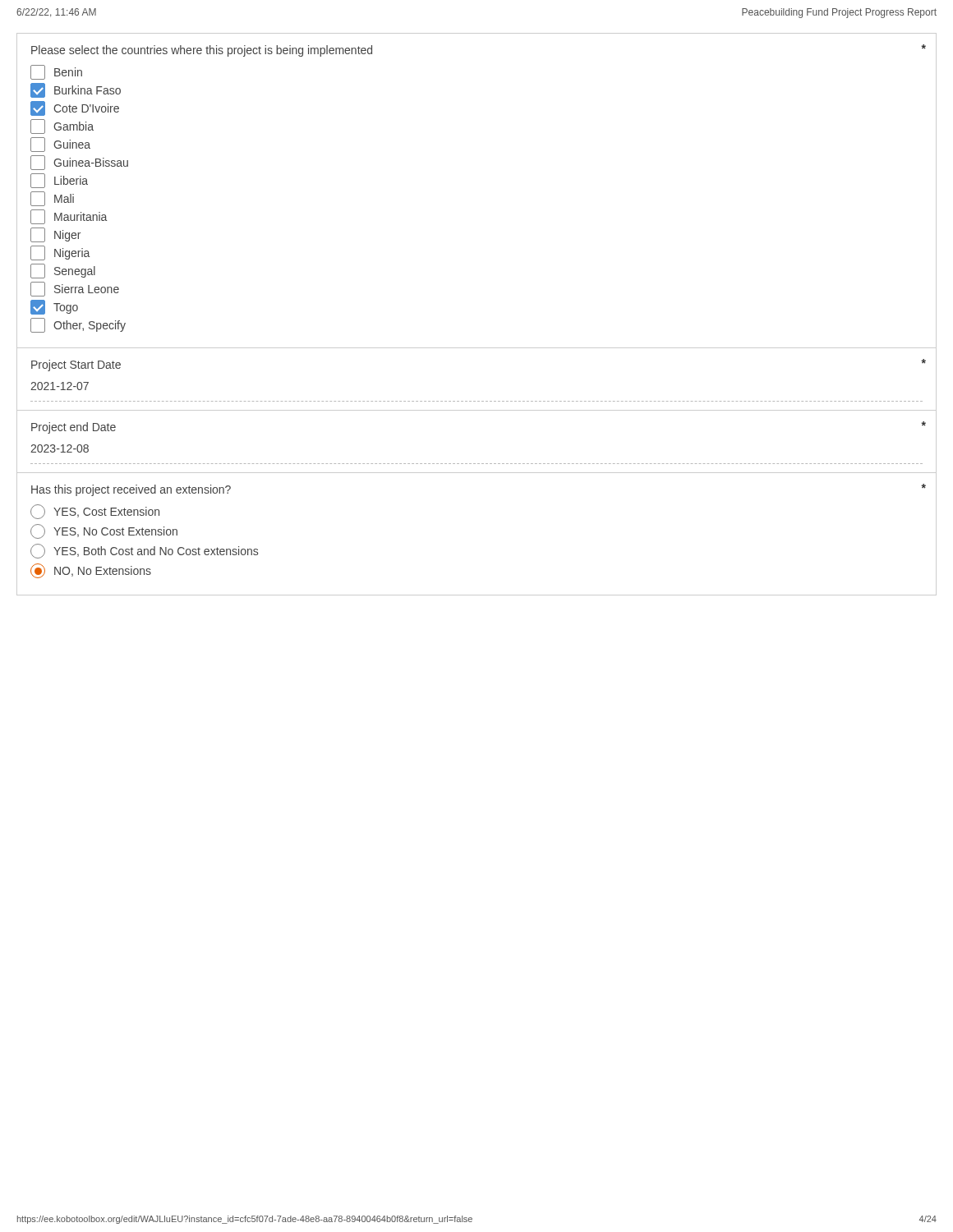Point to "Cote D'Ivoire"
Viewport: 953px width, 1232px height.
(75, 108)
